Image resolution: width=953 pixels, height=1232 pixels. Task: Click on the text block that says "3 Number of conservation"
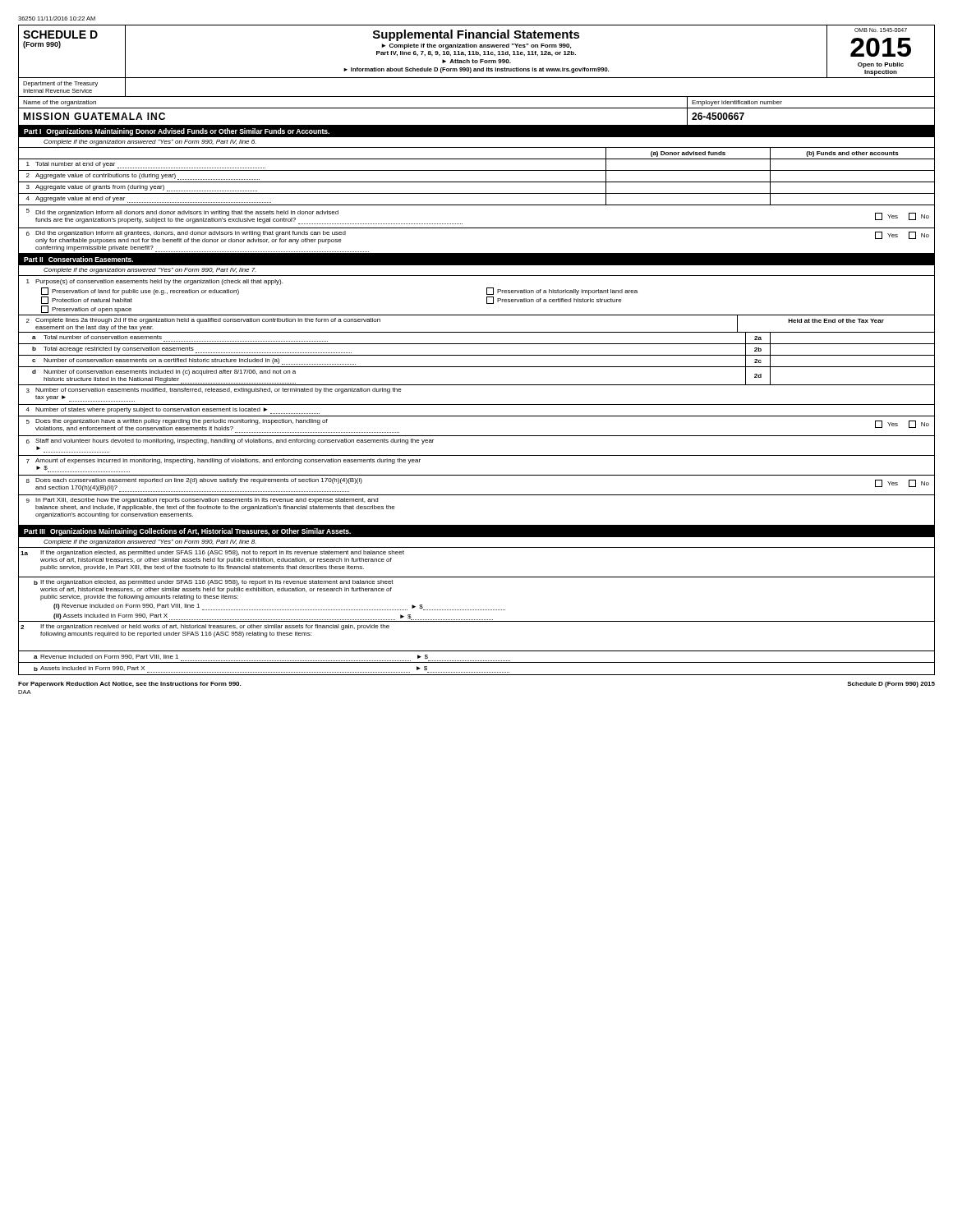tap(476, 395)
